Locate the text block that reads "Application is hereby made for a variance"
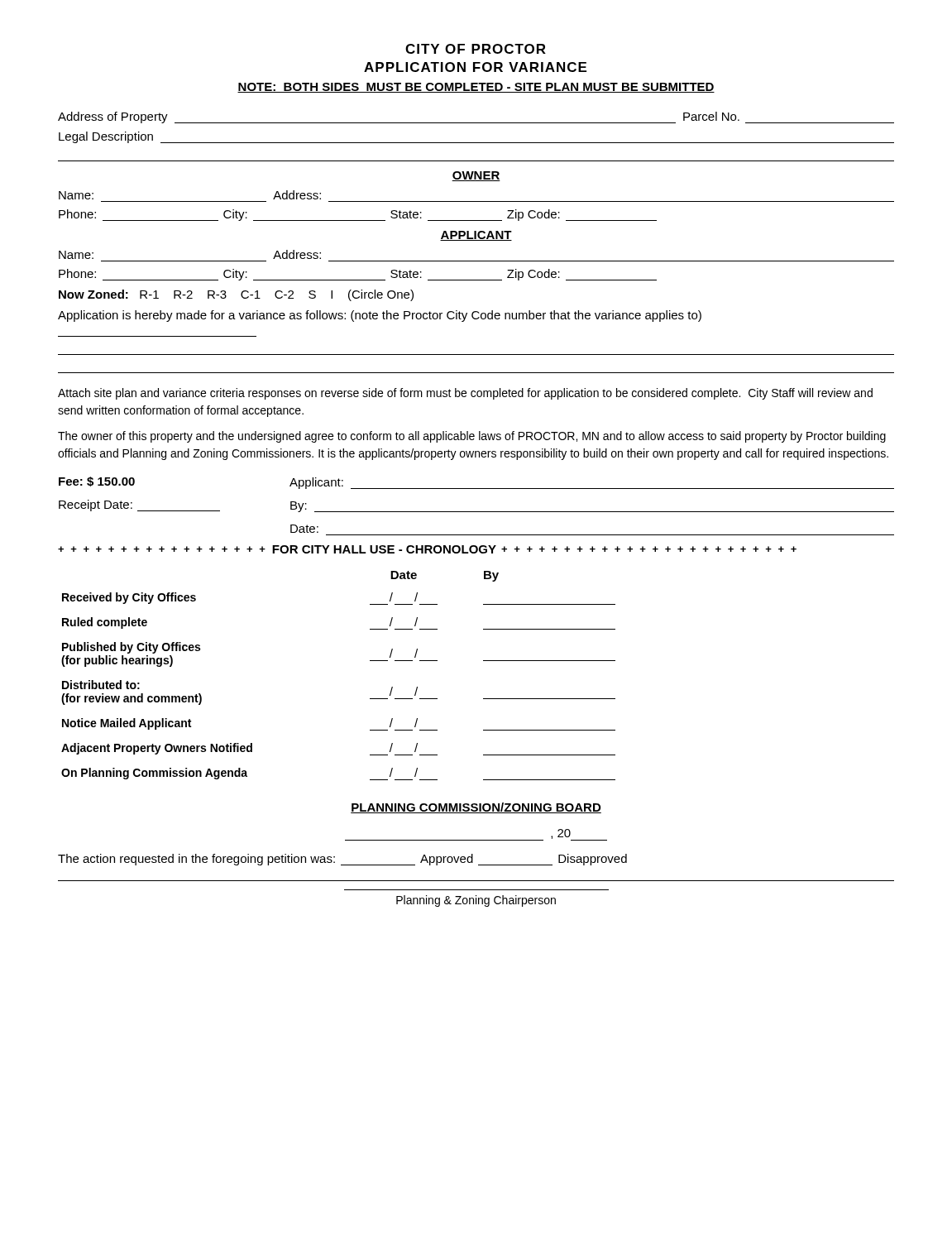The width and height of the screenshot is (952, 1241). click(x=380, y=322)
